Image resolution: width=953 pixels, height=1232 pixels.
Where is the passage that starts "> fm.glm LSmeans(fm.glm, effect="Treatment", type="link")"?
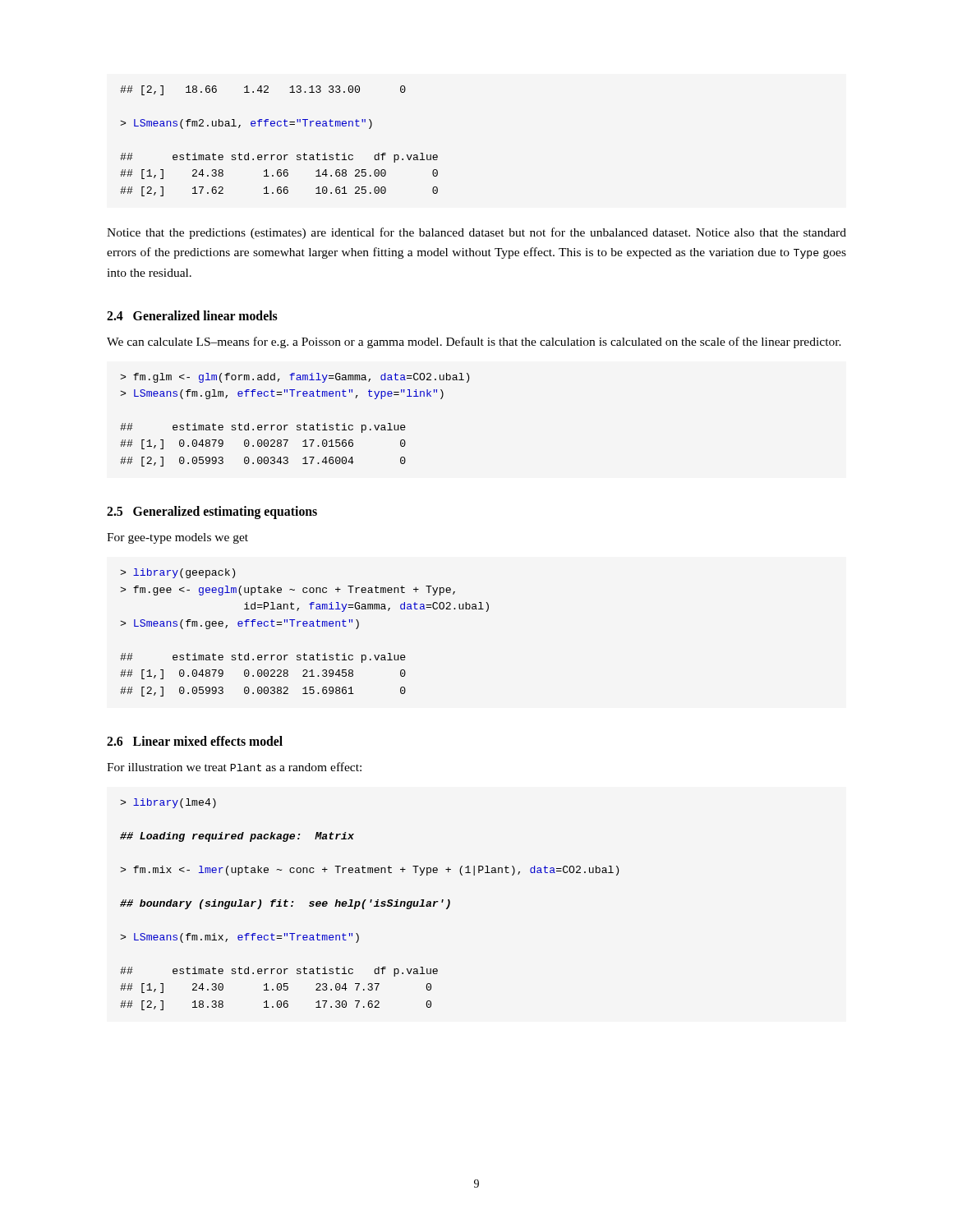click(295, 378)
